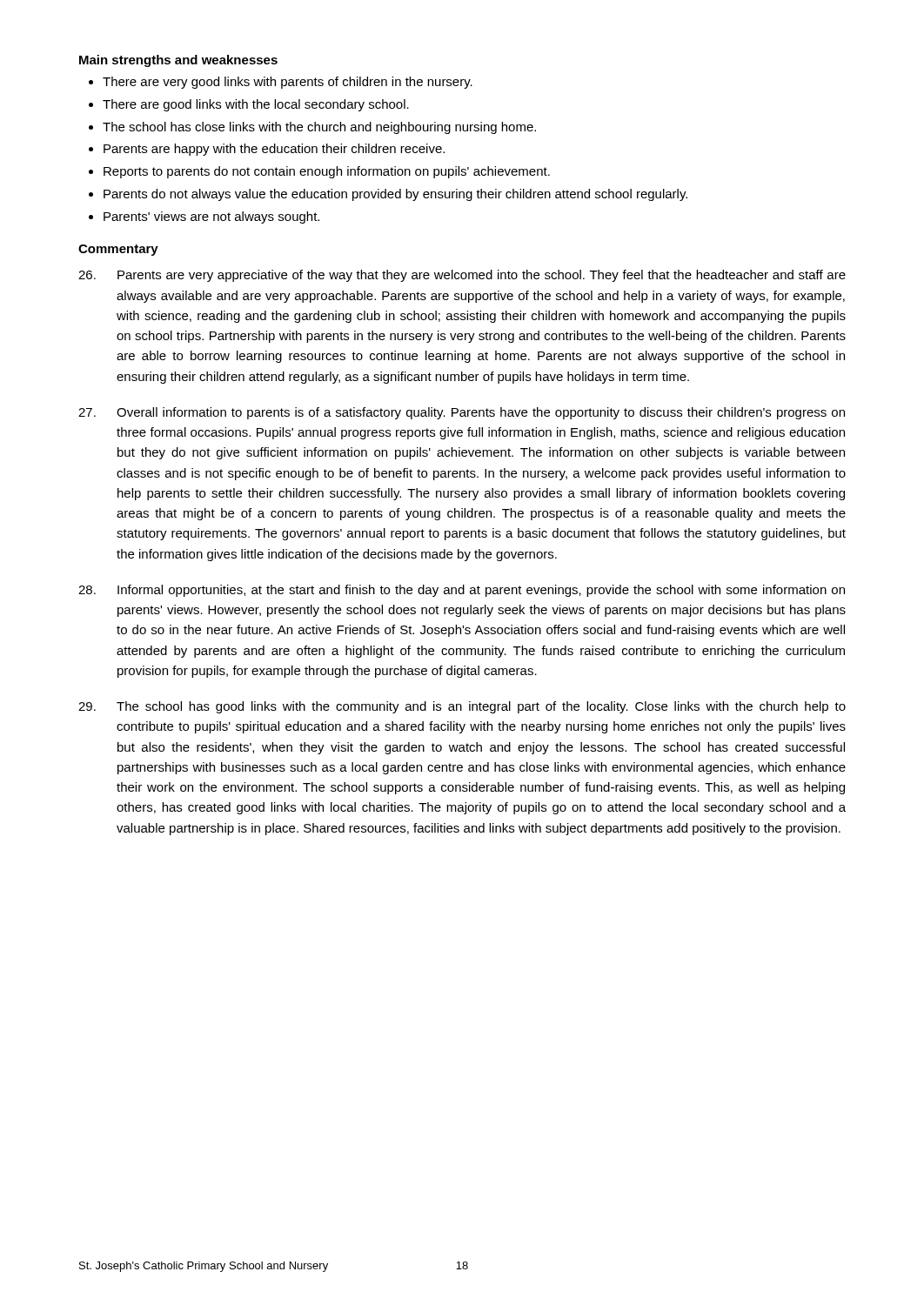The width and height of the screenshot is (924, 1305).
Task: Locate the block of text that opens with "Informal opportunities, at"
Action: (x=462, y=630)
